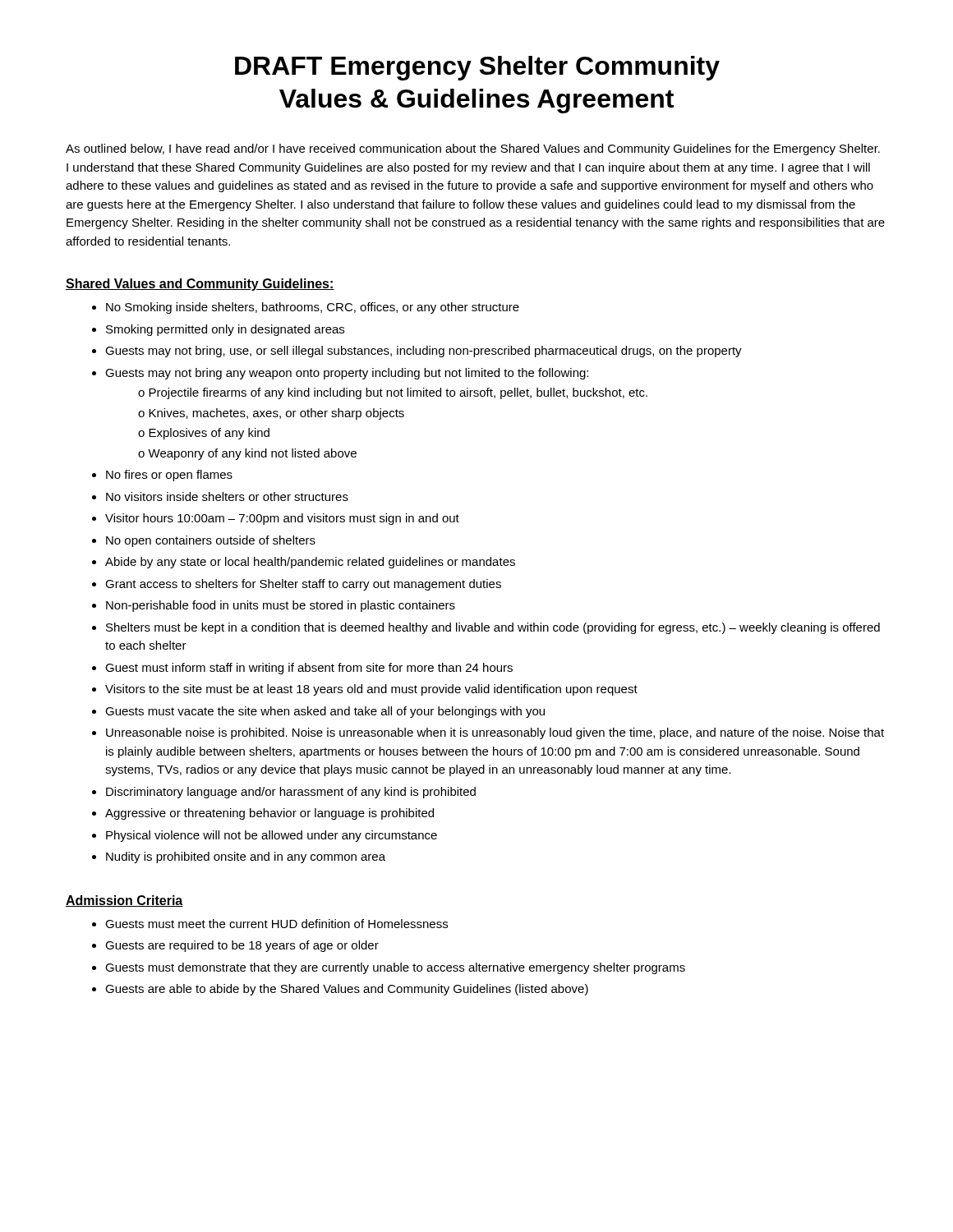Locate the region starting "DRAFT Emergency Shelter"
Viewport: 953px width, 1232px height.
[476, 82]
